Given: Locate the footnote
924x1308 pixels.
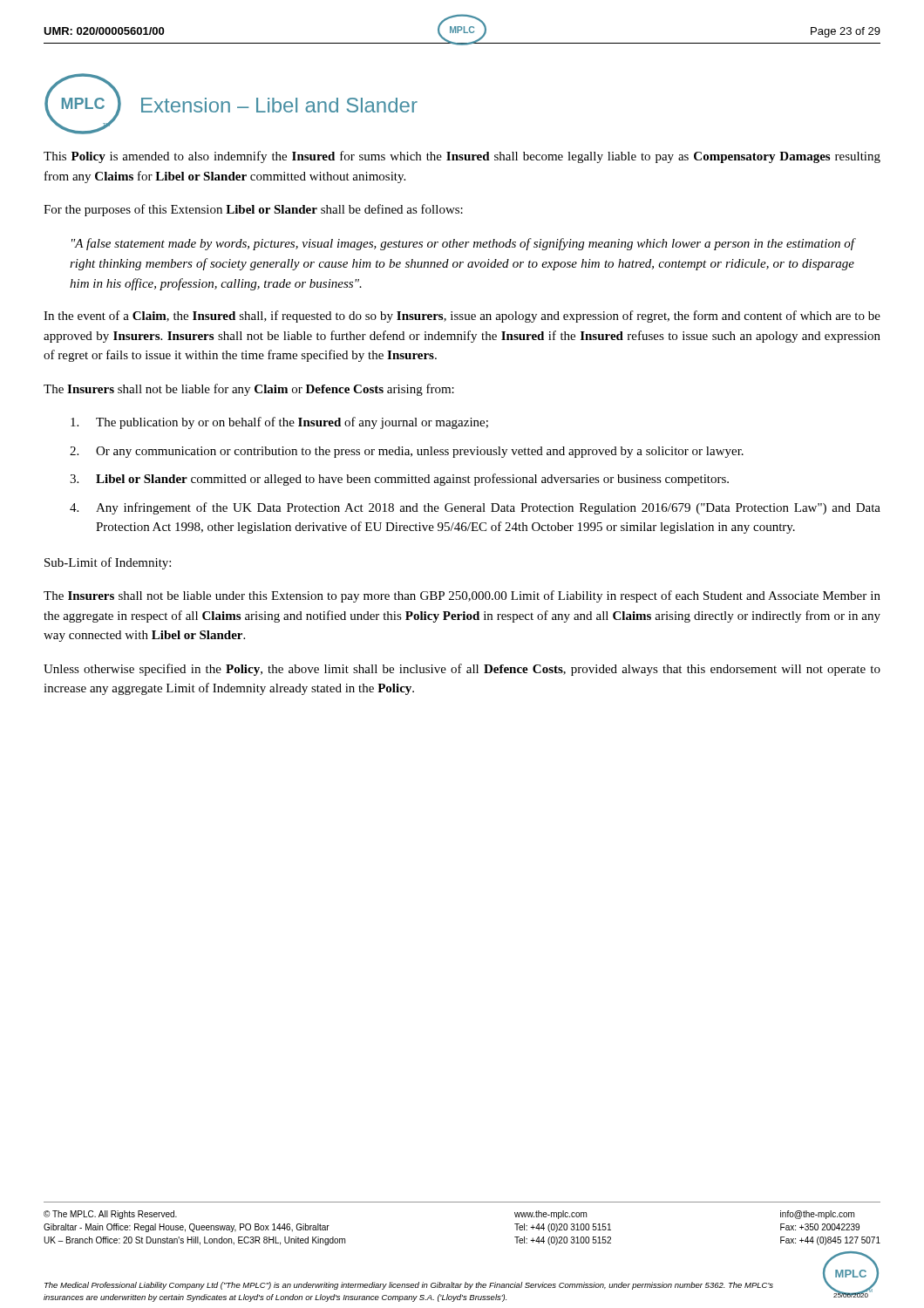Looking at the screenshot, I should [x=408, y=1291].
